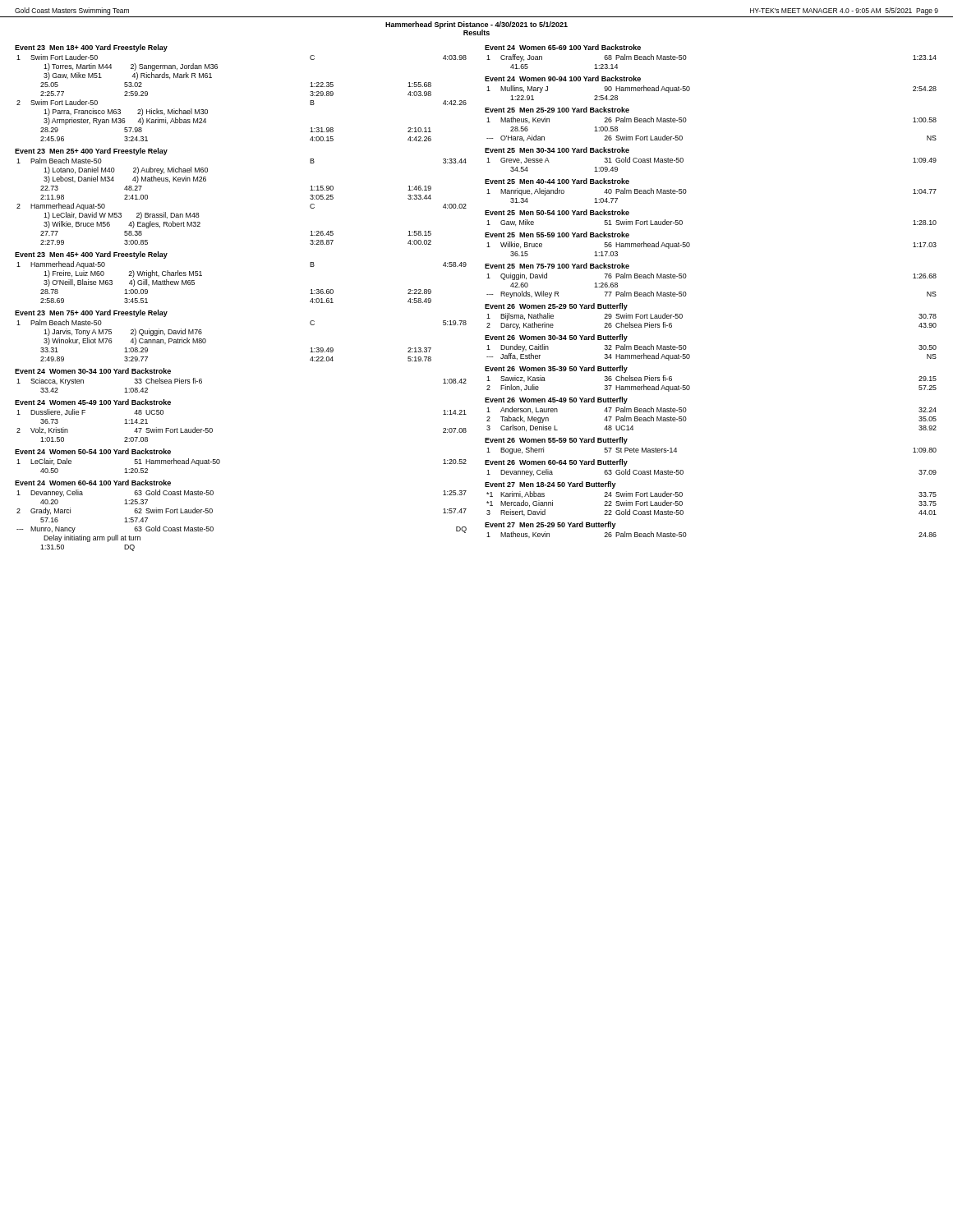Viewport: 953px width, 1232px height.
Task: Find the table that mentions "Jaffa, Esther"
Action: (711, 347)
